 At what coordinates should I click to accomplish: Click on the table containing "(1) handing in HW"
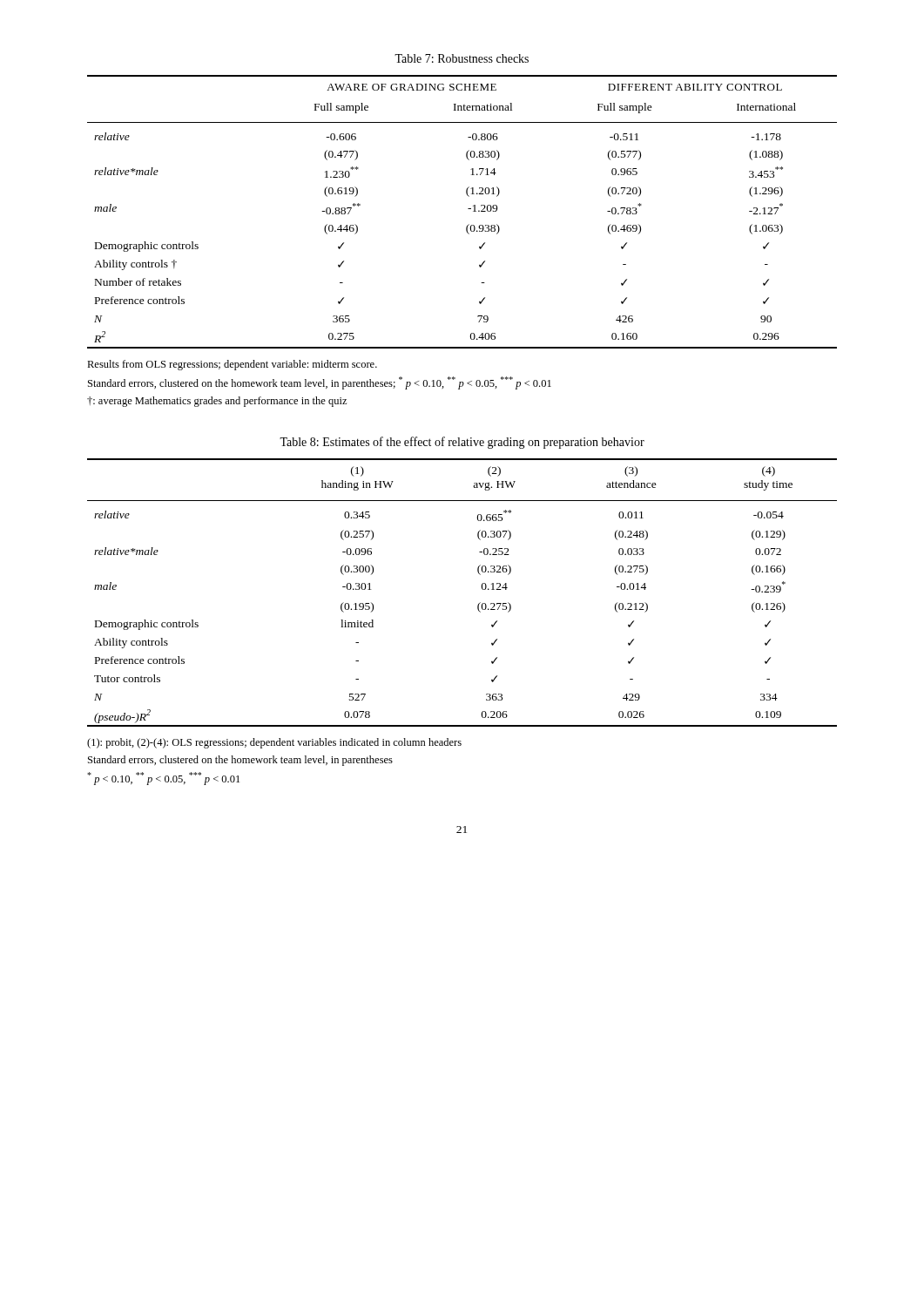tap(462, 593)
